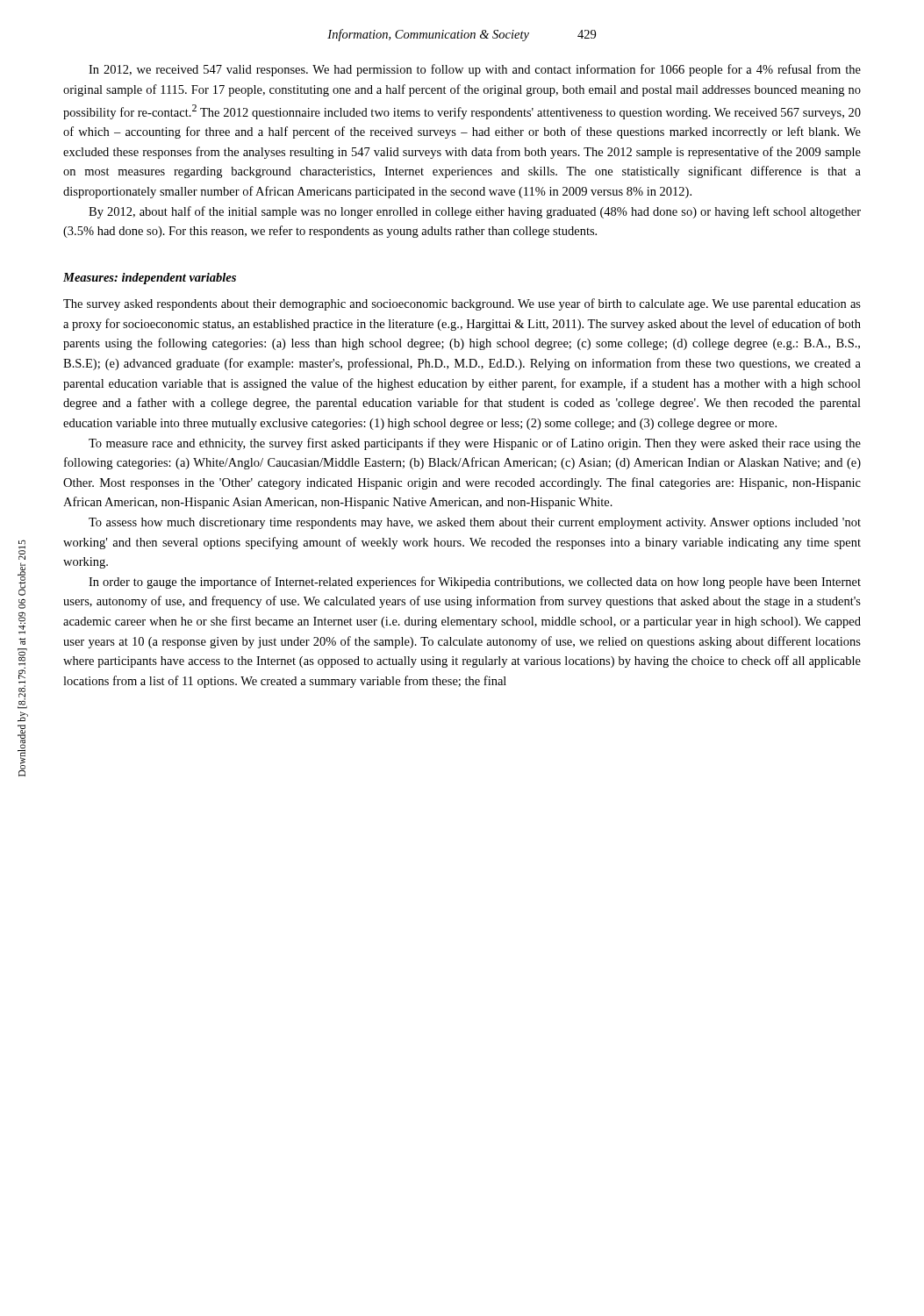Find the text block containing "To measure race and ethnicity, the survey first"
Viewport: 924px width, 1316px height.
tap(462, 473)
